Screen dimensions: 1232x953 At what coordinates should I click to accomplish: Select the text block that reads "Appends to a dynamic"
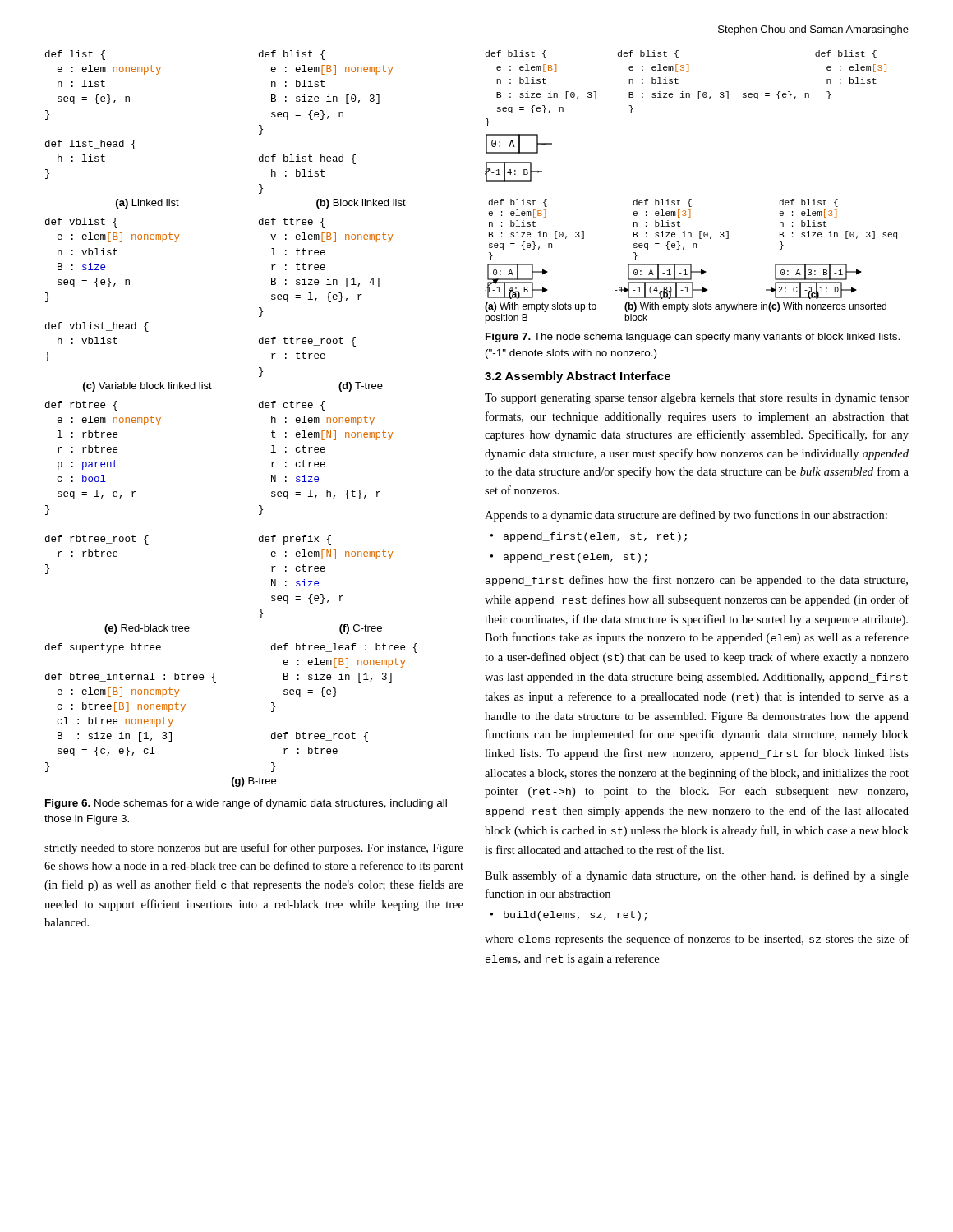click(686, 515)
